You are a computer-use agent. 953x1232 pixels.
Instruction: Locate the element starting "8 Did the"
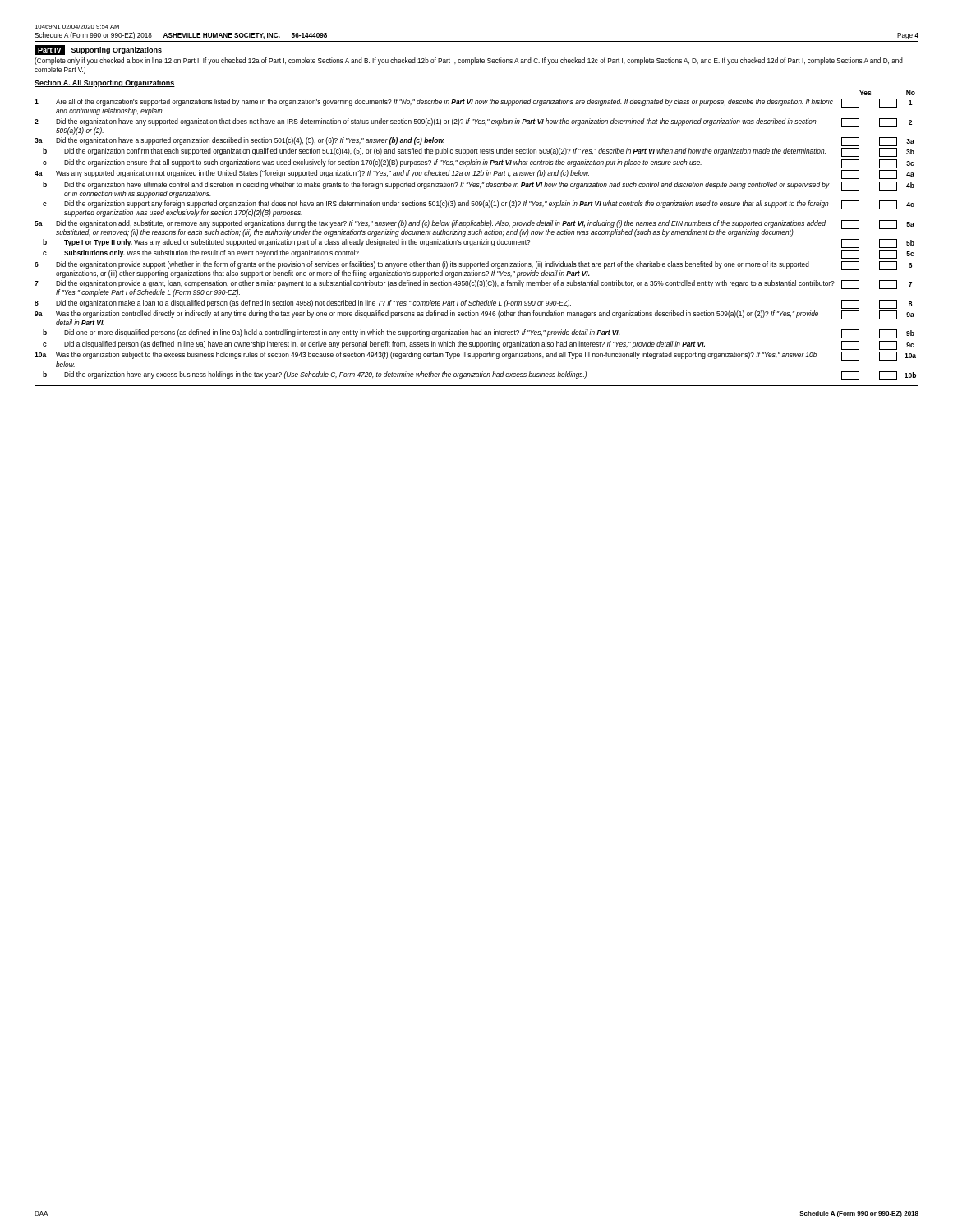coord(476,304)
